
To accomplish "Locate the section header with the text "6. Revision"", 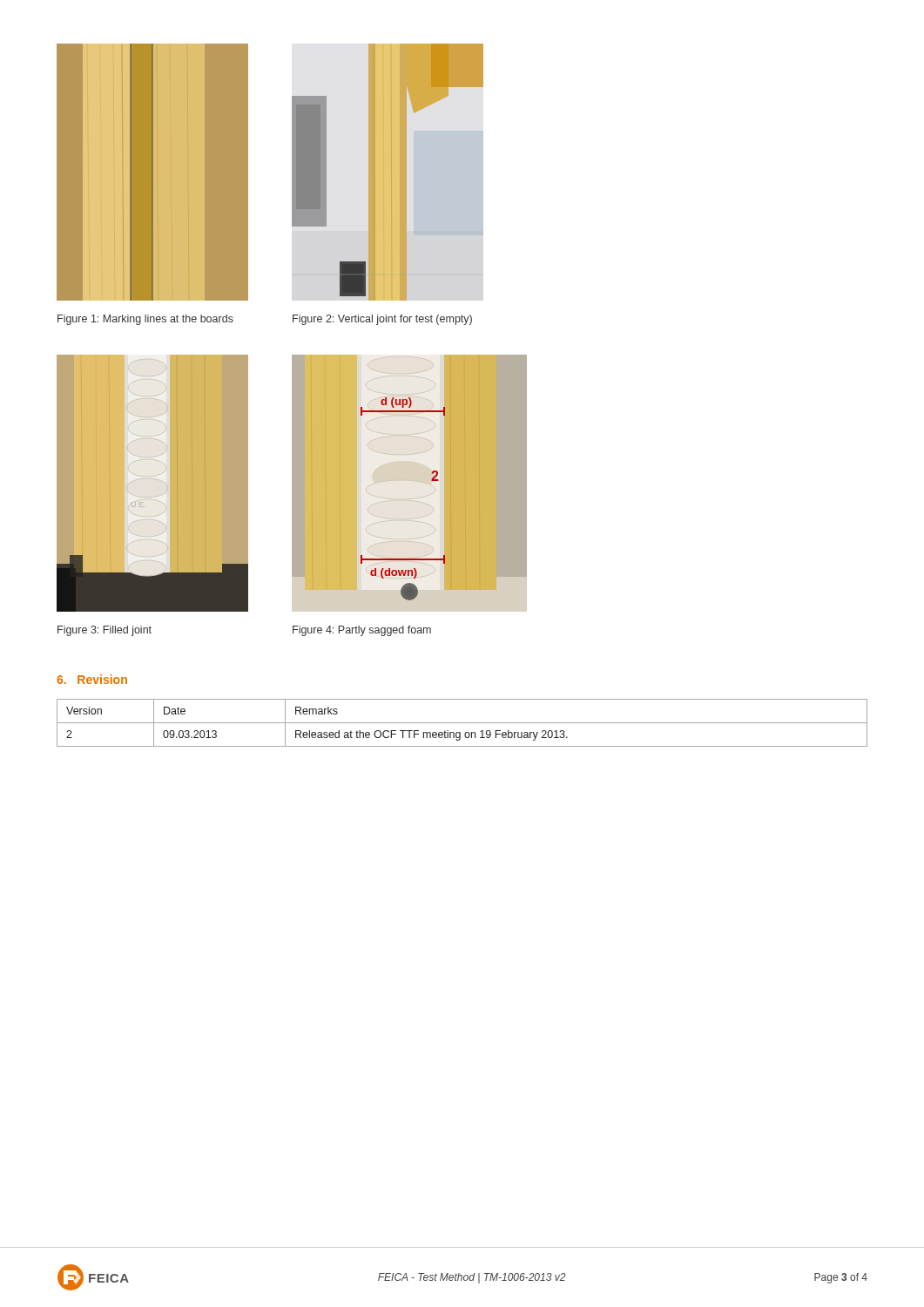I will coord(92,680).
